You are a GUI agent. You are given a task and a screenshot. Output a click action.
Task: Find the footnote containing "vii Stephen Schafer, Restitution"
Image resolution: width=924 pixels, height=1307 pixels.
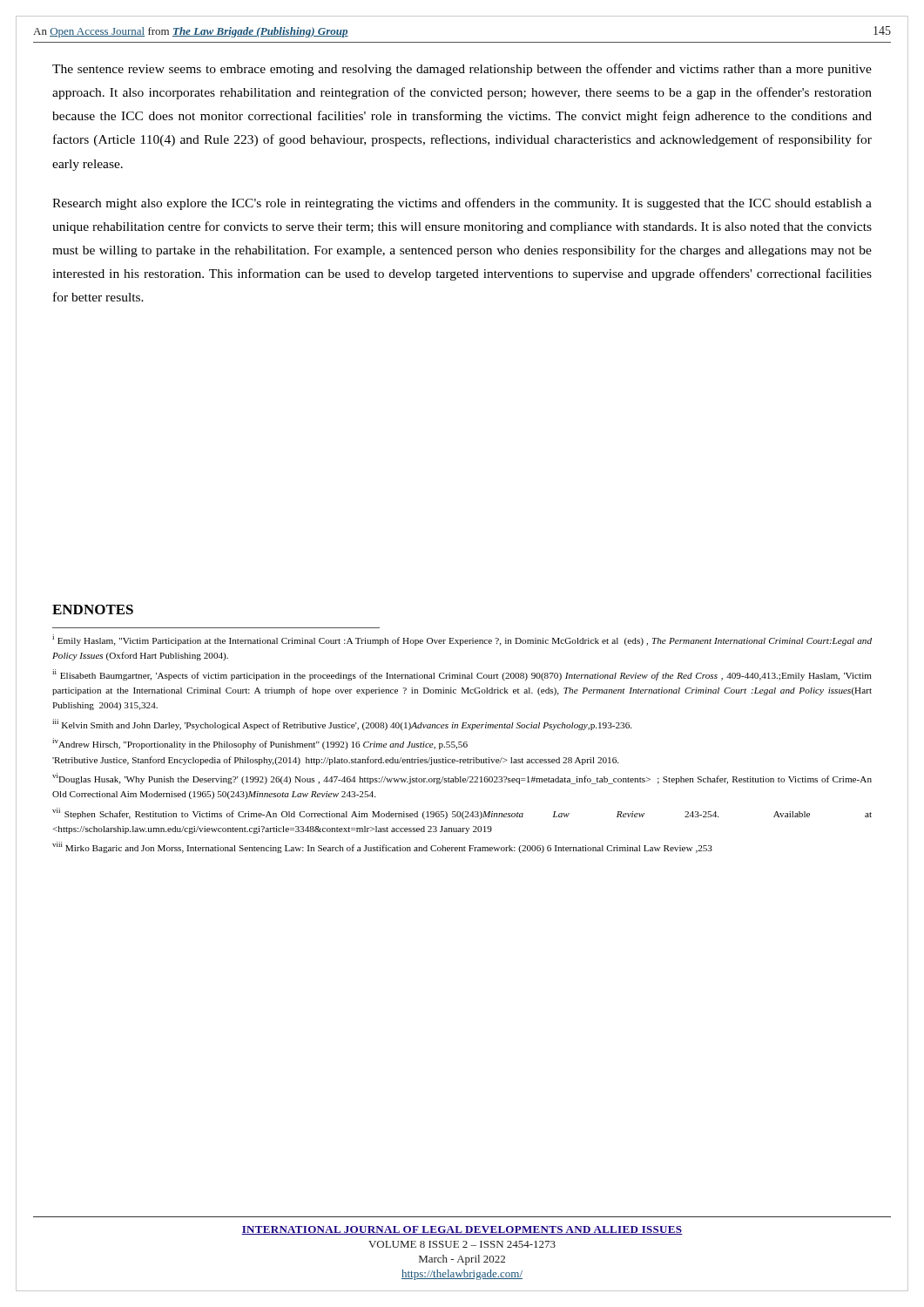click(462, 820)
